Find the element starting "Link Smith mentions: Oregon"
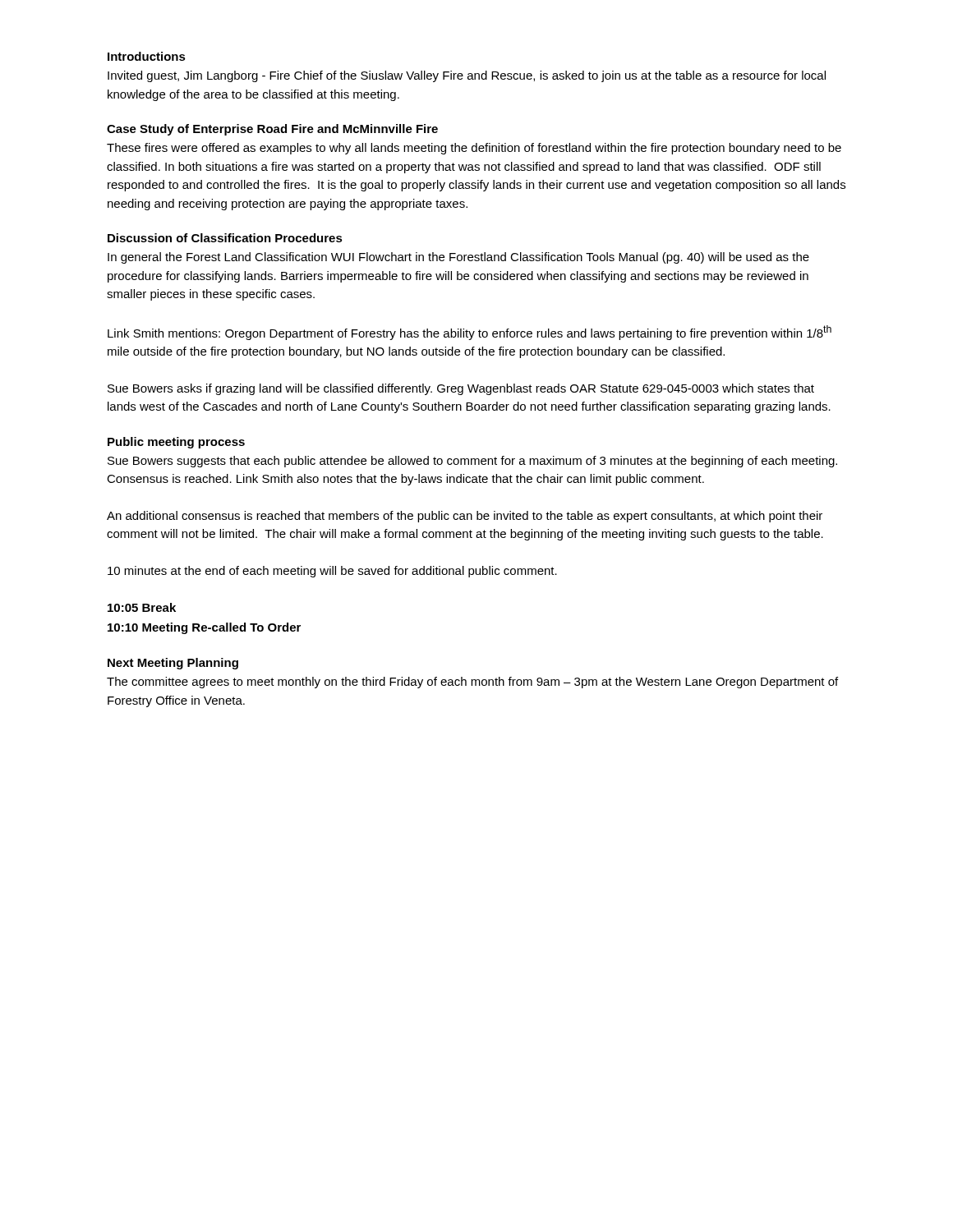The image size is (953, 1232). pyautogui.click(x=469, y=341)
